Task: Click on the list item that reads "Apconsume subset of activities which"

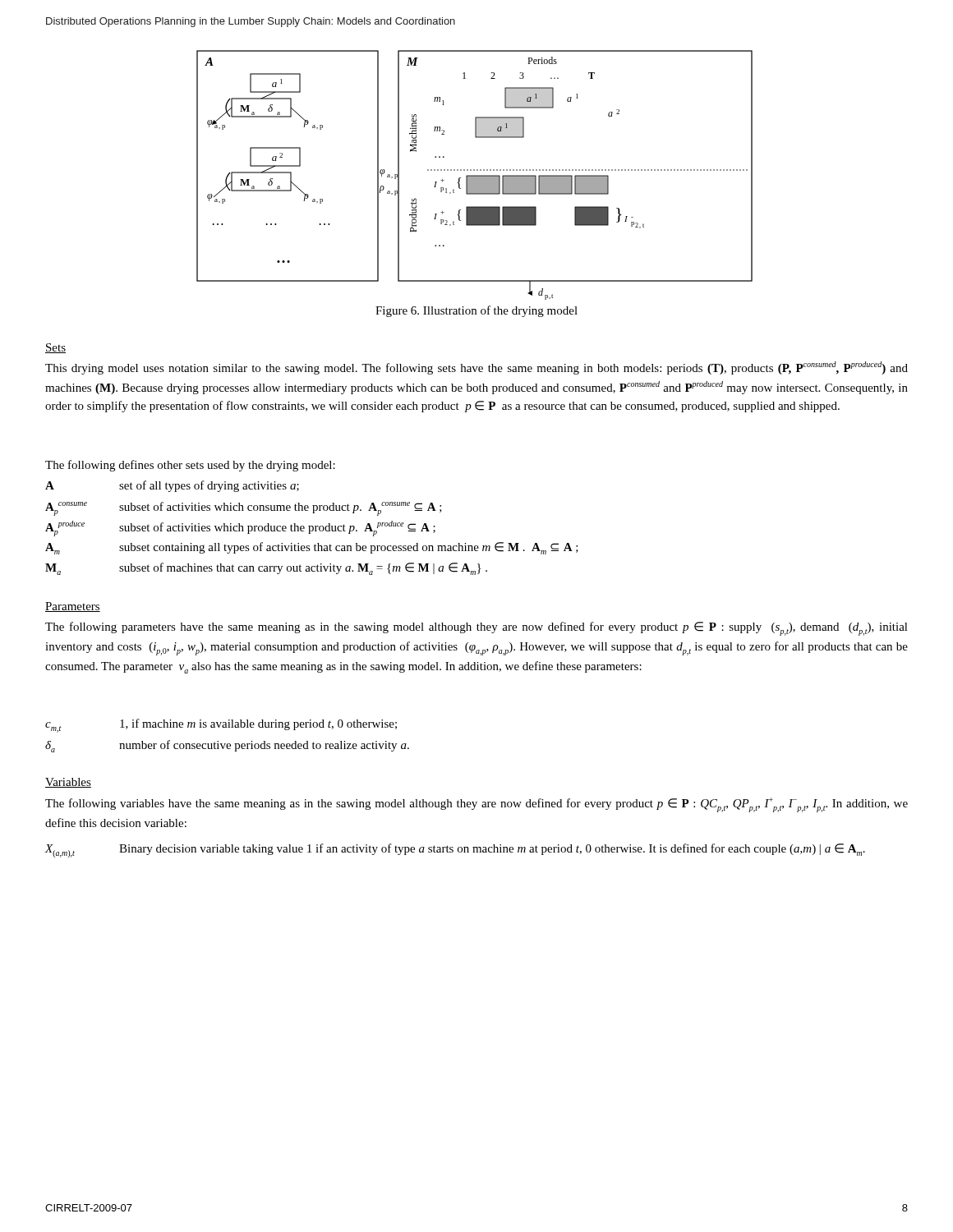Action: pos(244,507)
